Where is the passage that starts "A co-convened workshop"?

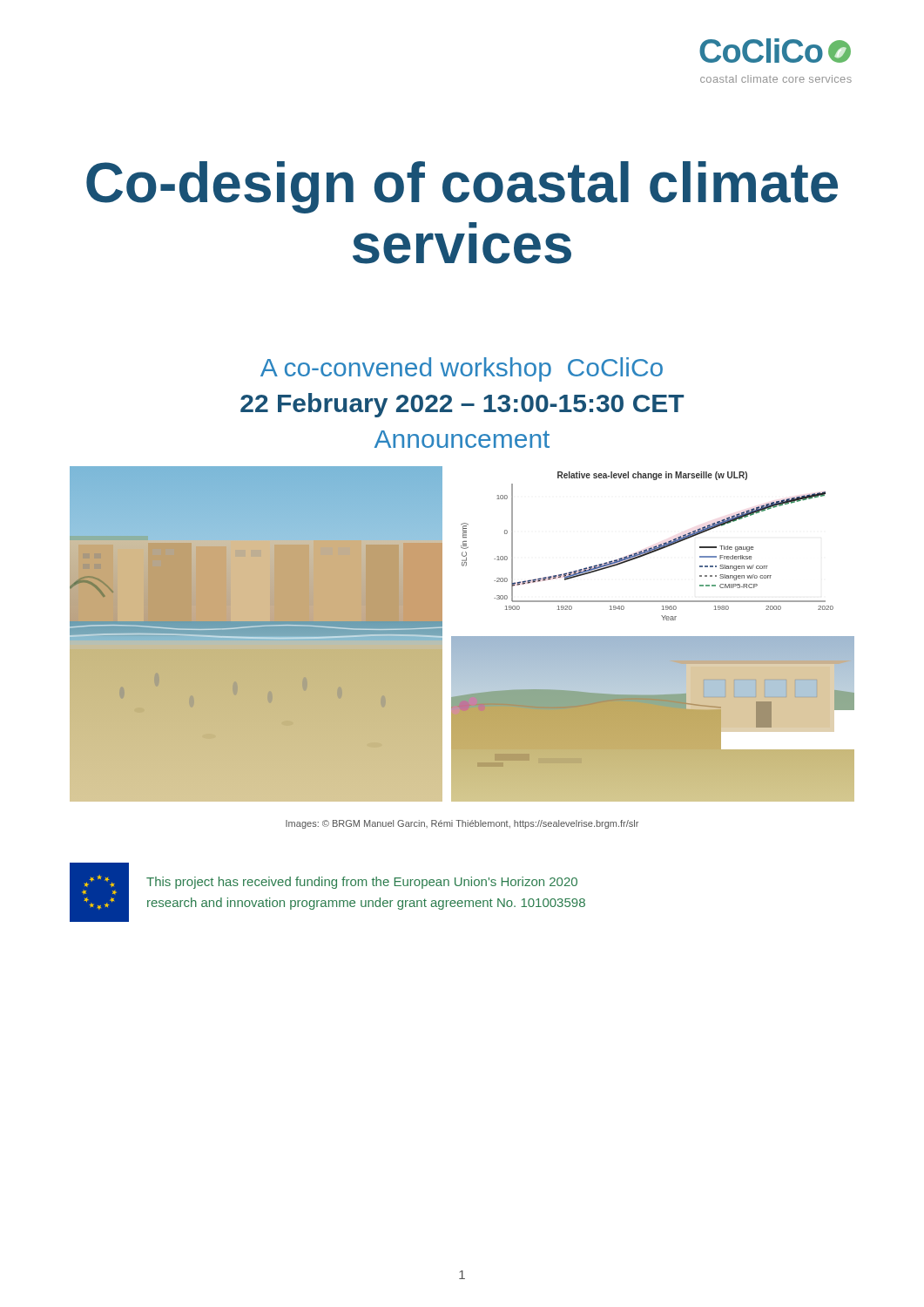[462, 367]
